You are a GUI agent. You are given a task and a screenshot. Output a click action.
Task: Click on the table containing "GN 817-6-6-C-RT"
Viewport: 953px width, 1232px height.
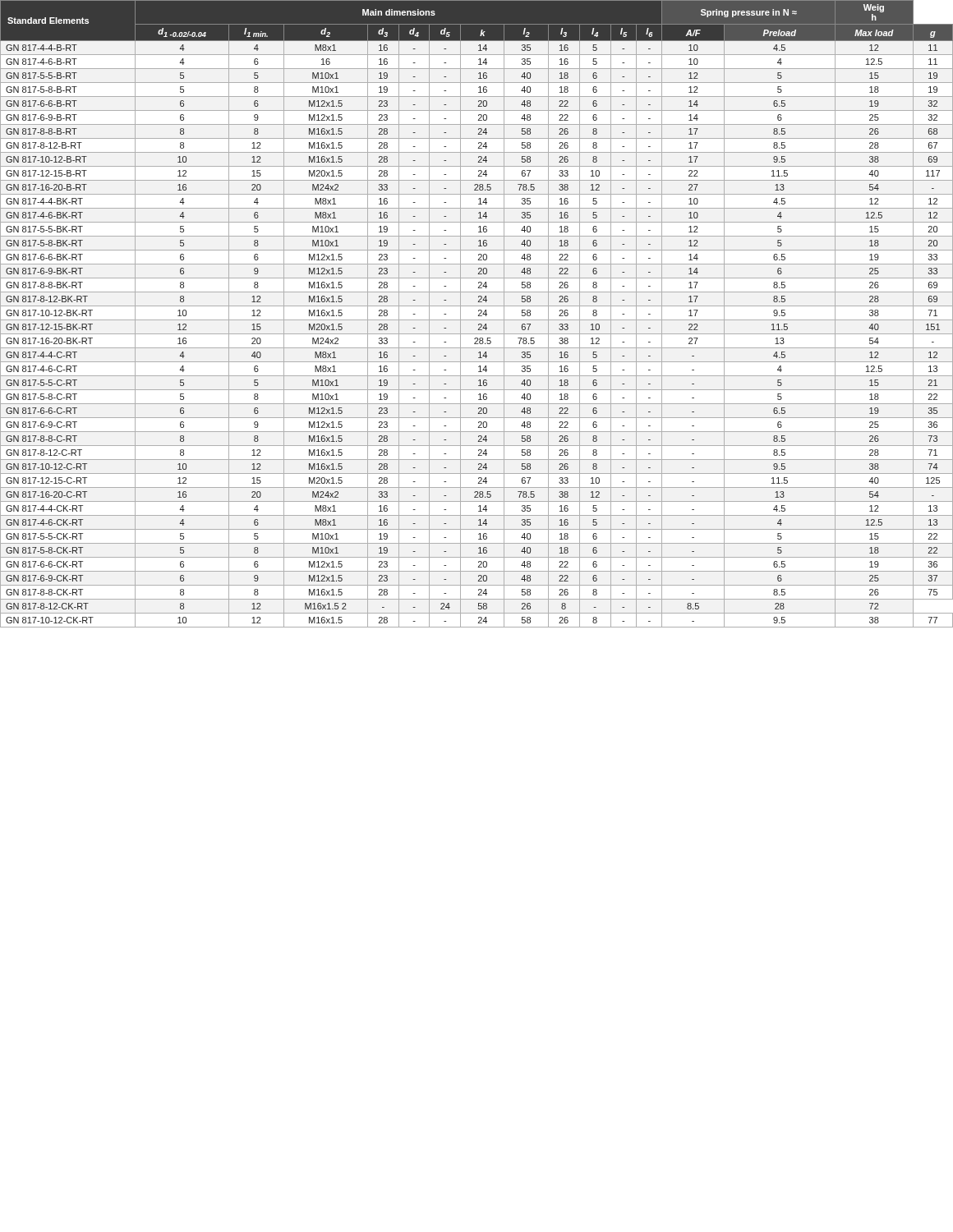tap(476, 314)
